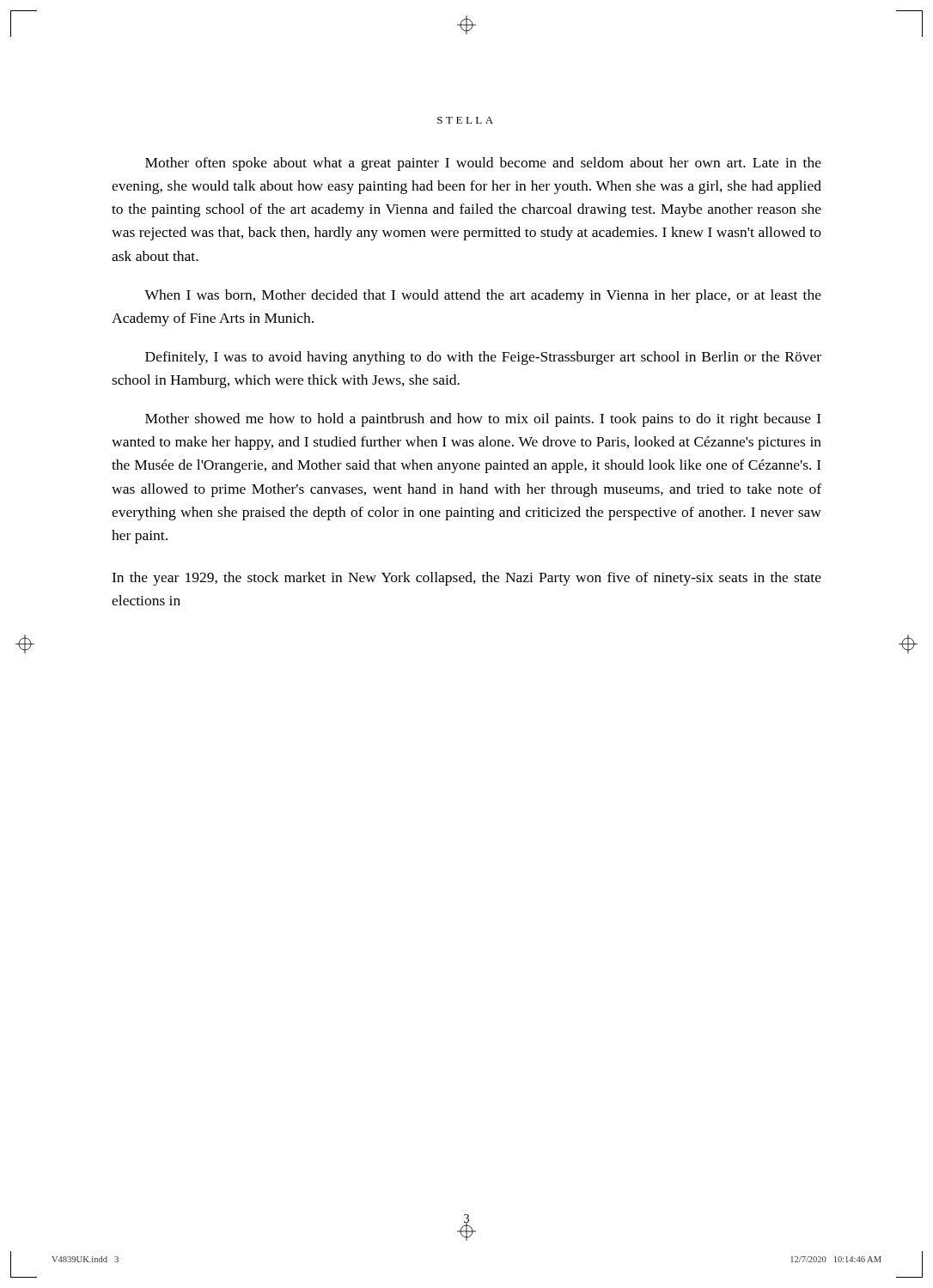Navigate to the element starting "In the year"

click(x=466, y=589)
